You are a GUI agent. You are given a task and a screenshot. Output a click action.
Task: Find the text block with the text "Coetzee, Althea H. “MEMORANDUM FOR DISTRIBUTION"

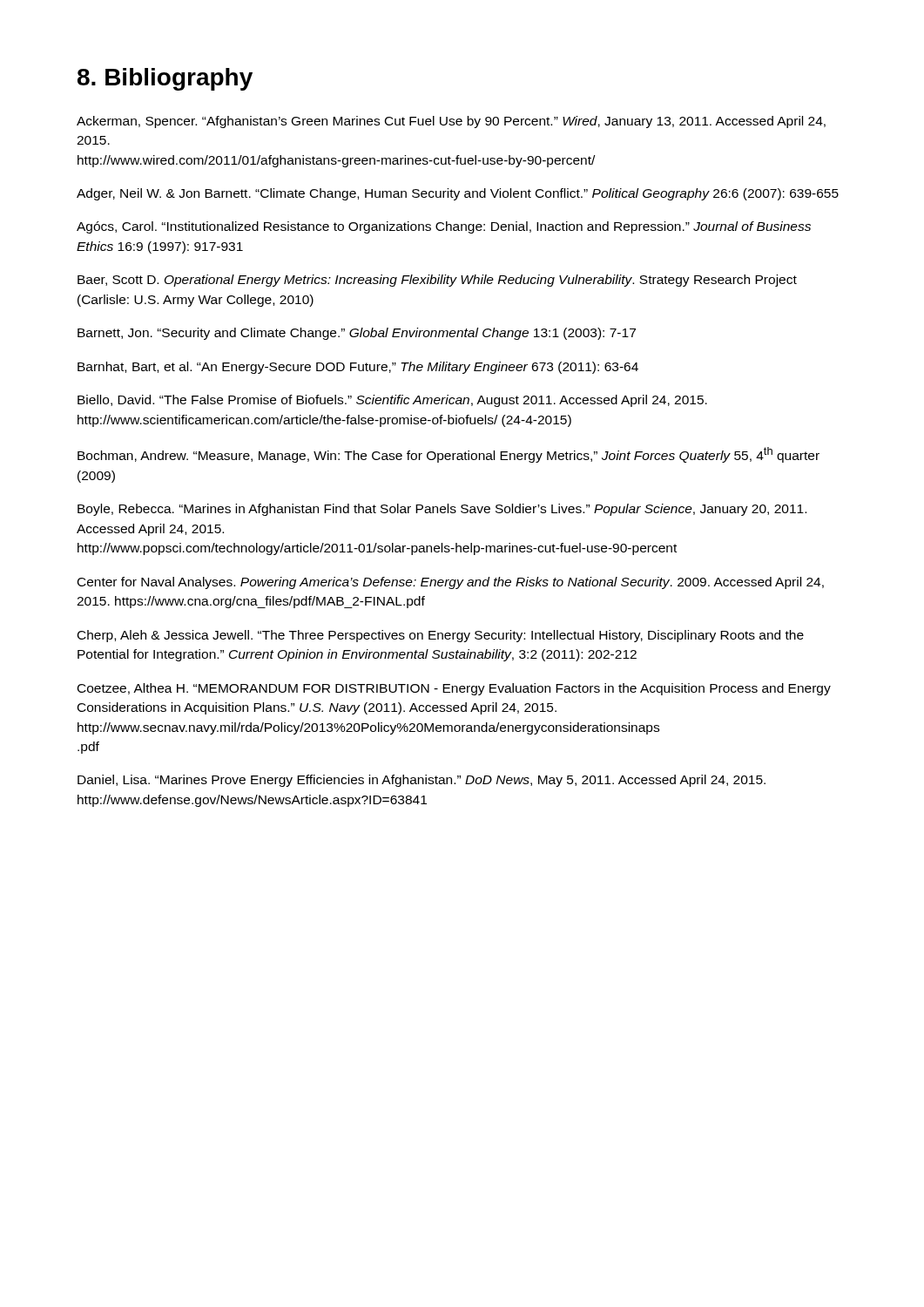tap(454, 717)
